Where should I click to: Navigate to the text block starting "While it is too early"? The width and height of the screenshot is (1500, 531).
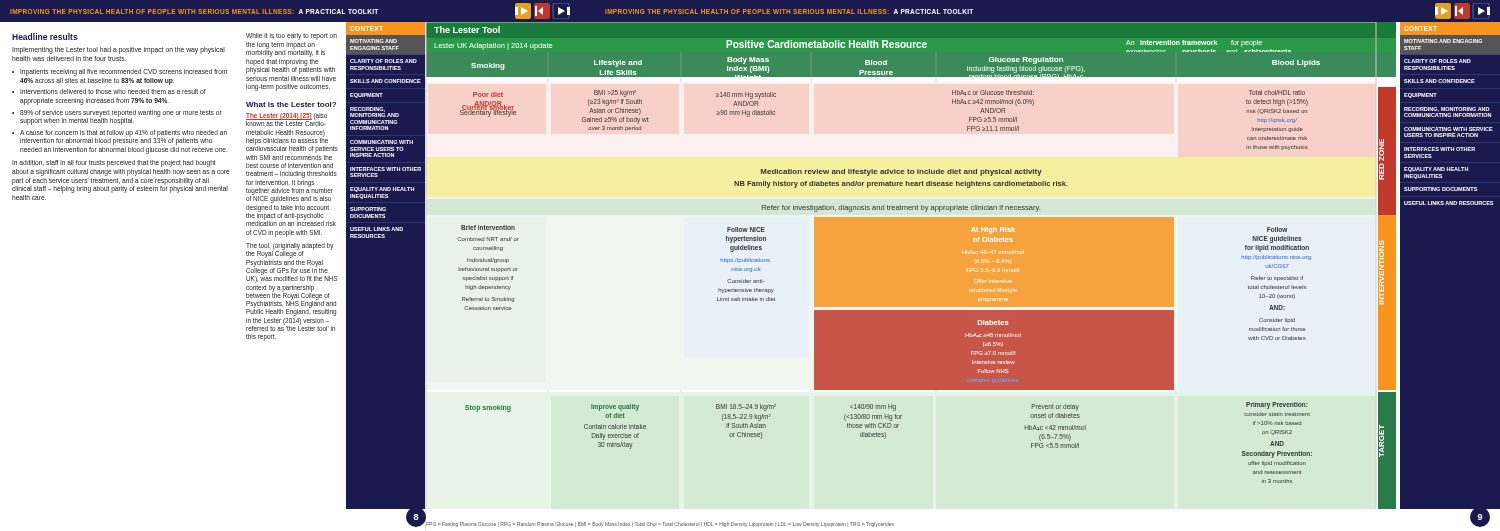[x=291, y=61]
